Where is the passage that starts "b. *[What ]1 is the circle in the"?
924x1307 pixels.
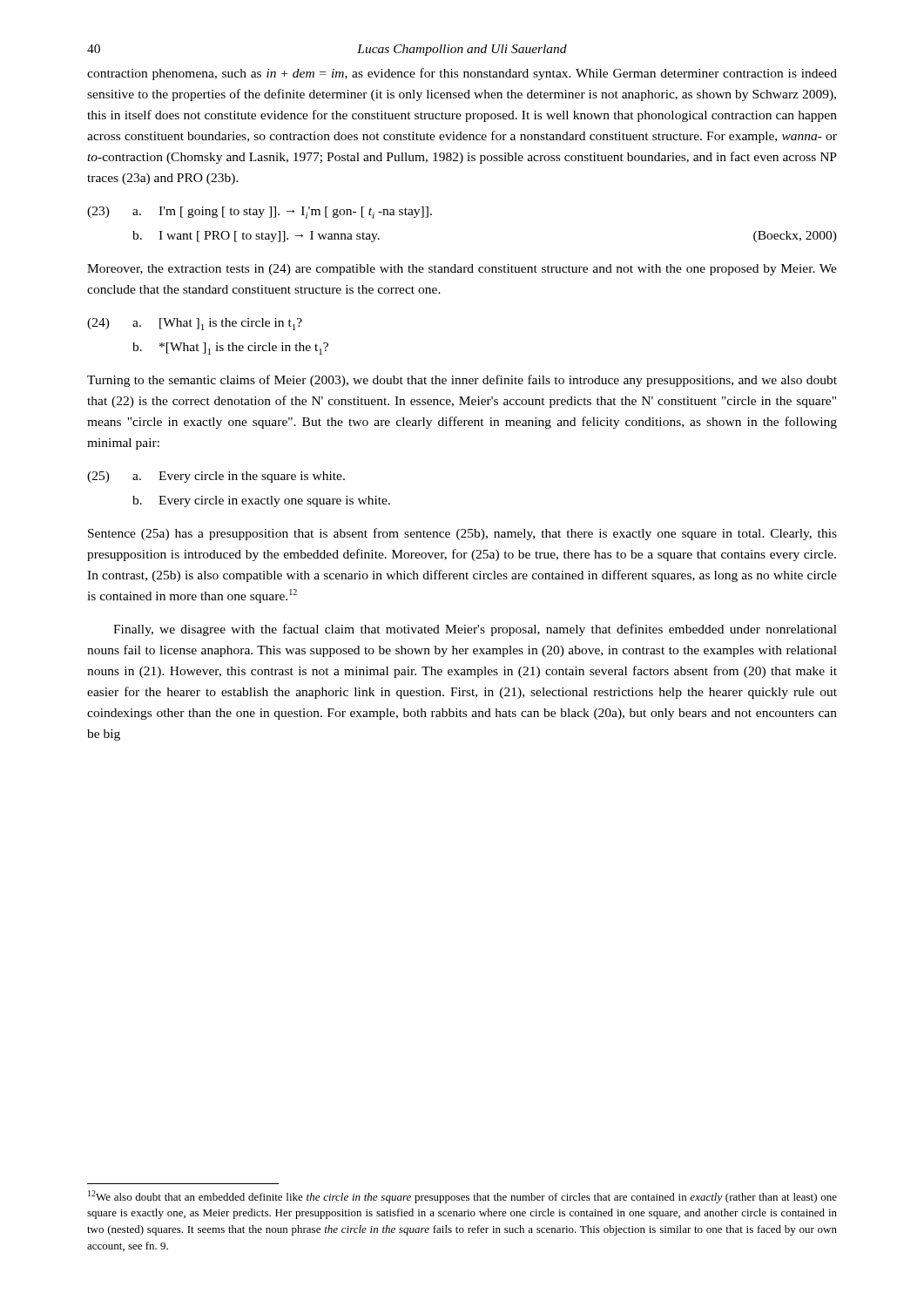(x=230, y=349)
